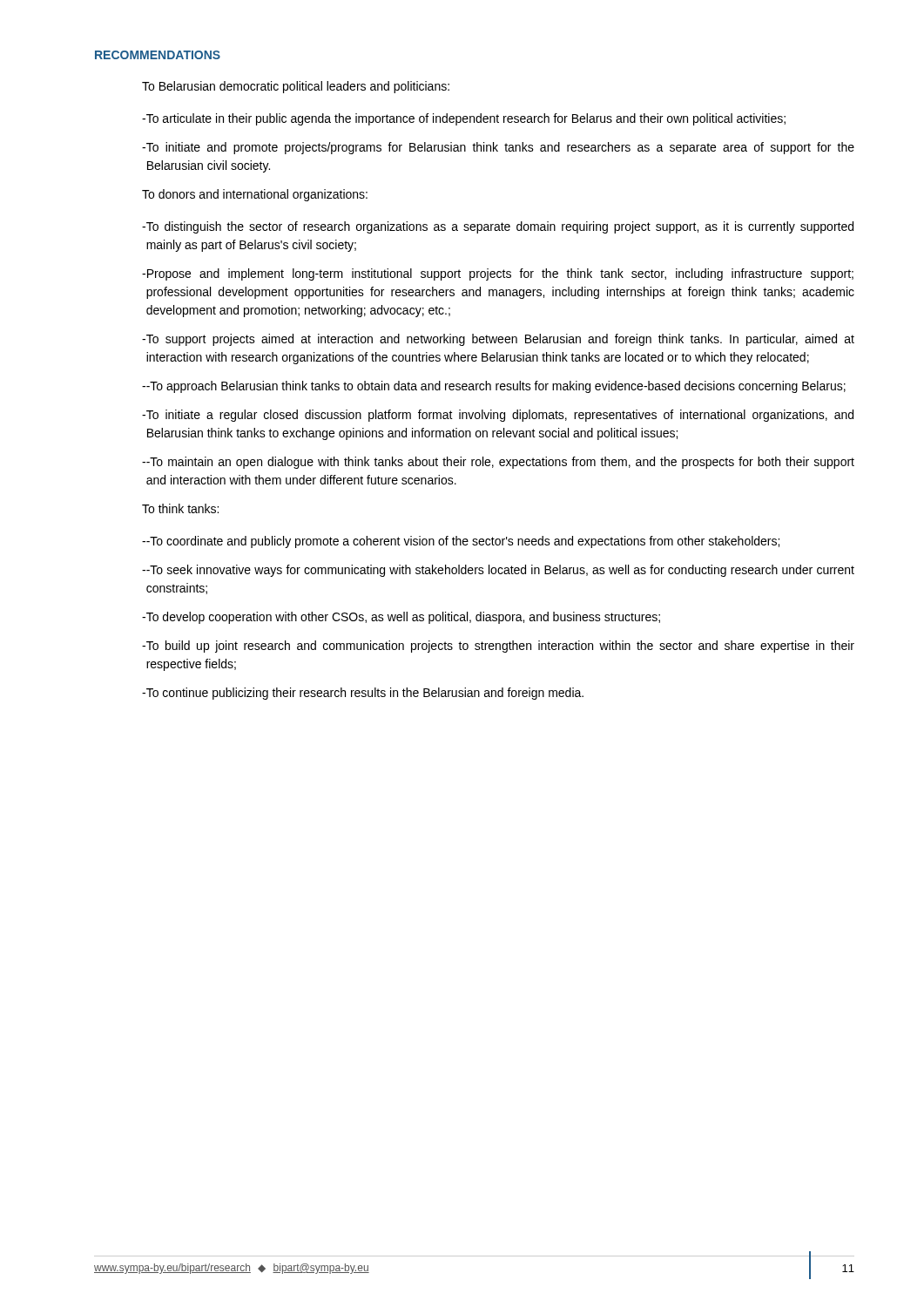This screenshot has height=1307, width=924.
Task: Locate the block of text that opens with "- Propose and implement long-term institutional"
Action: 474,292
